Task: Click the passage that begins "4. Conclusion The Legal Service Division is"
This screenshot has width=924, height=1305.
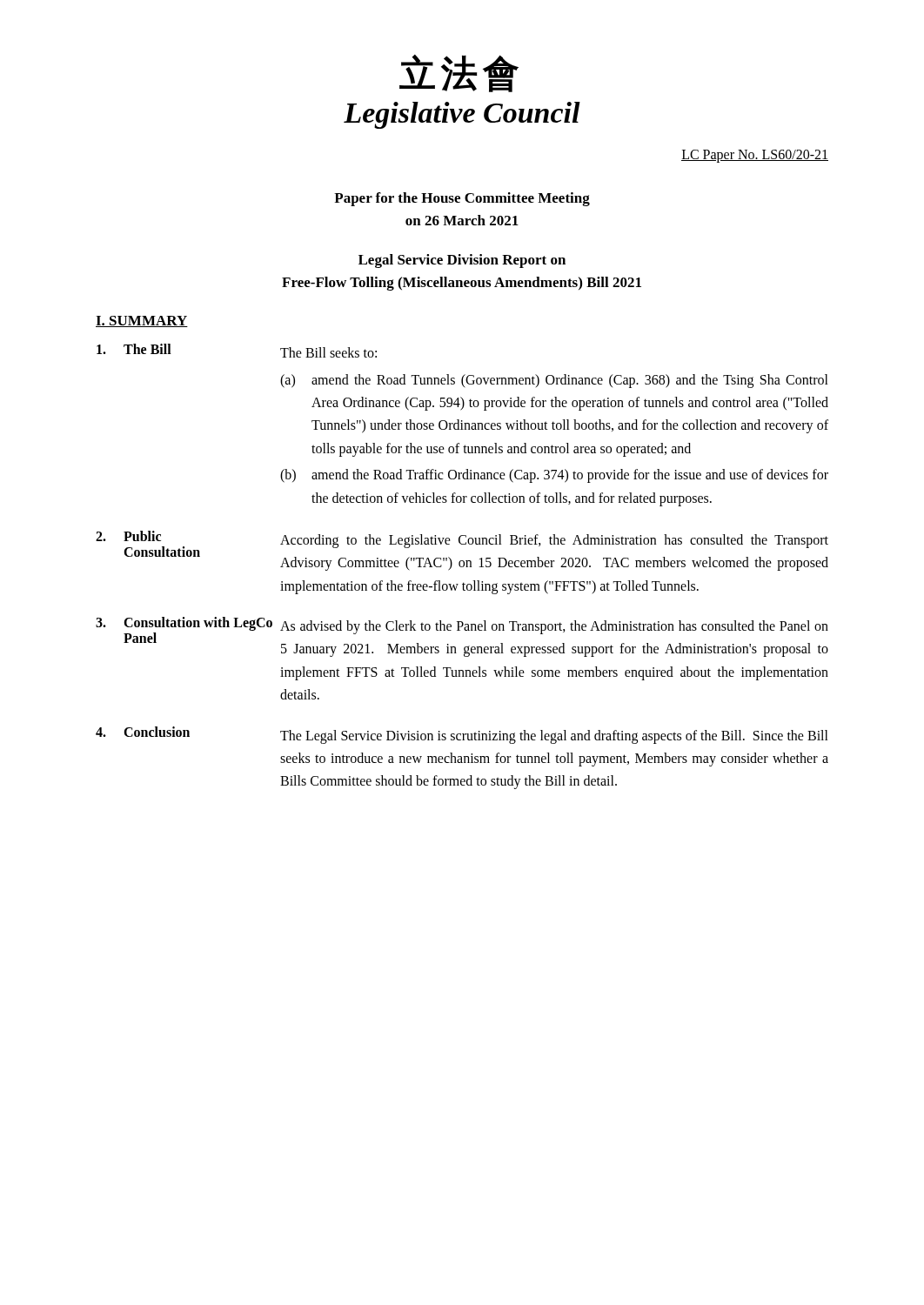Action: click(462, 759)
